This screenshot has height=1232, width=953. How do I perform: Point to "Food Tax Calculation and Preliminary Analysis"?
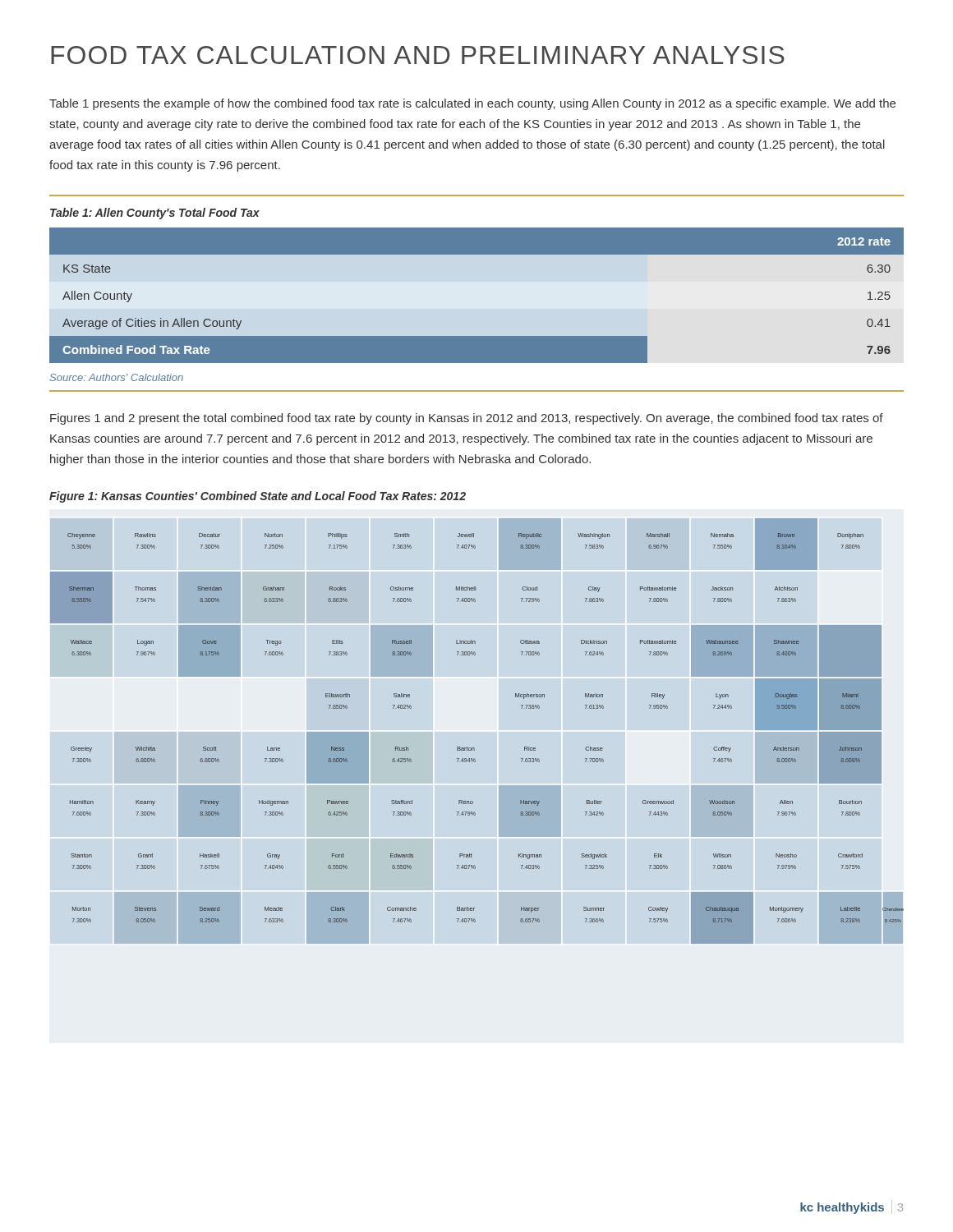pyautogui.click(x=476, y=55)
